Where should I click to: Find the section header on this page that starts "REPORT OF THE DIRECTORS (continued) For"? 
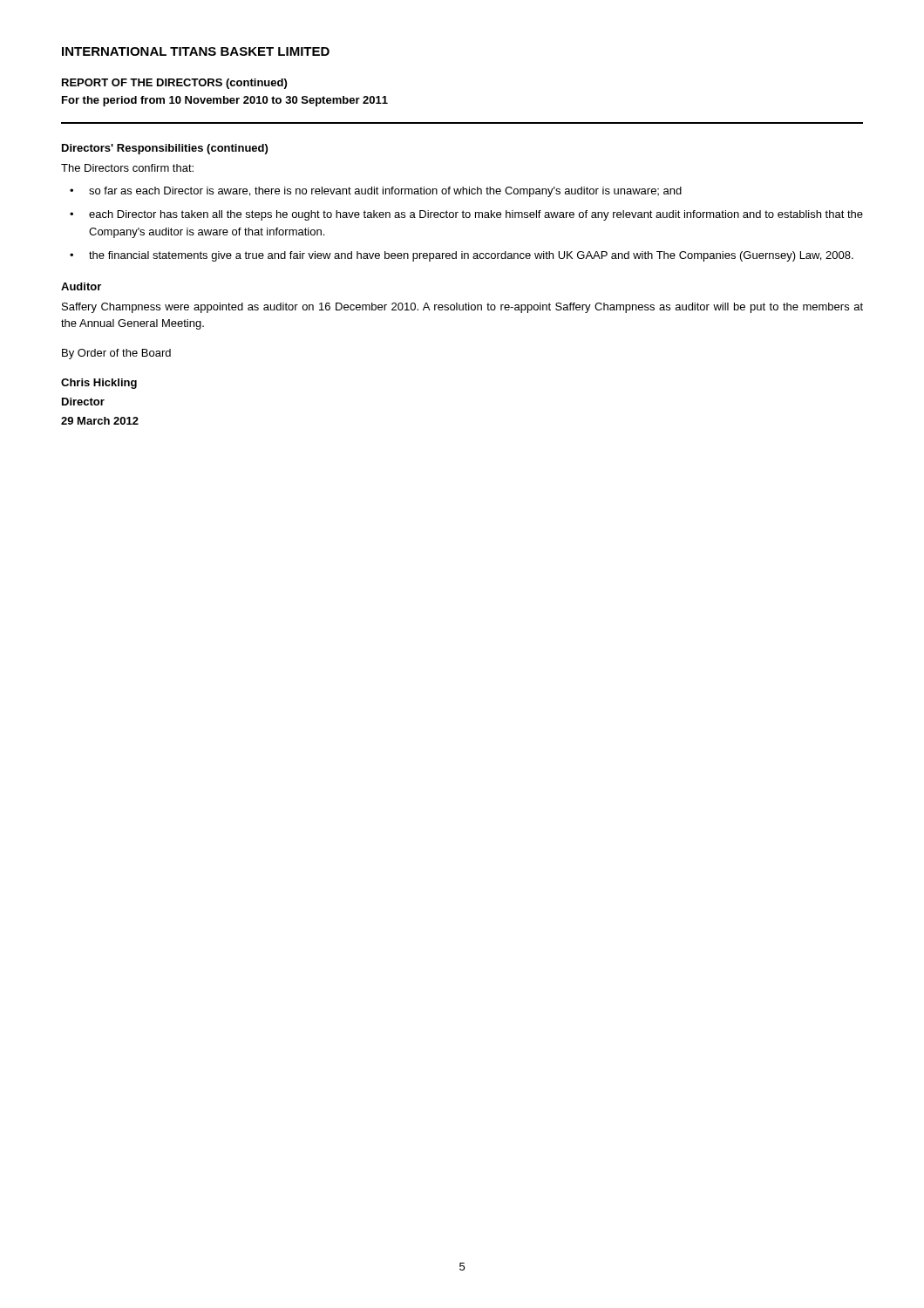(x=224, y=91)
